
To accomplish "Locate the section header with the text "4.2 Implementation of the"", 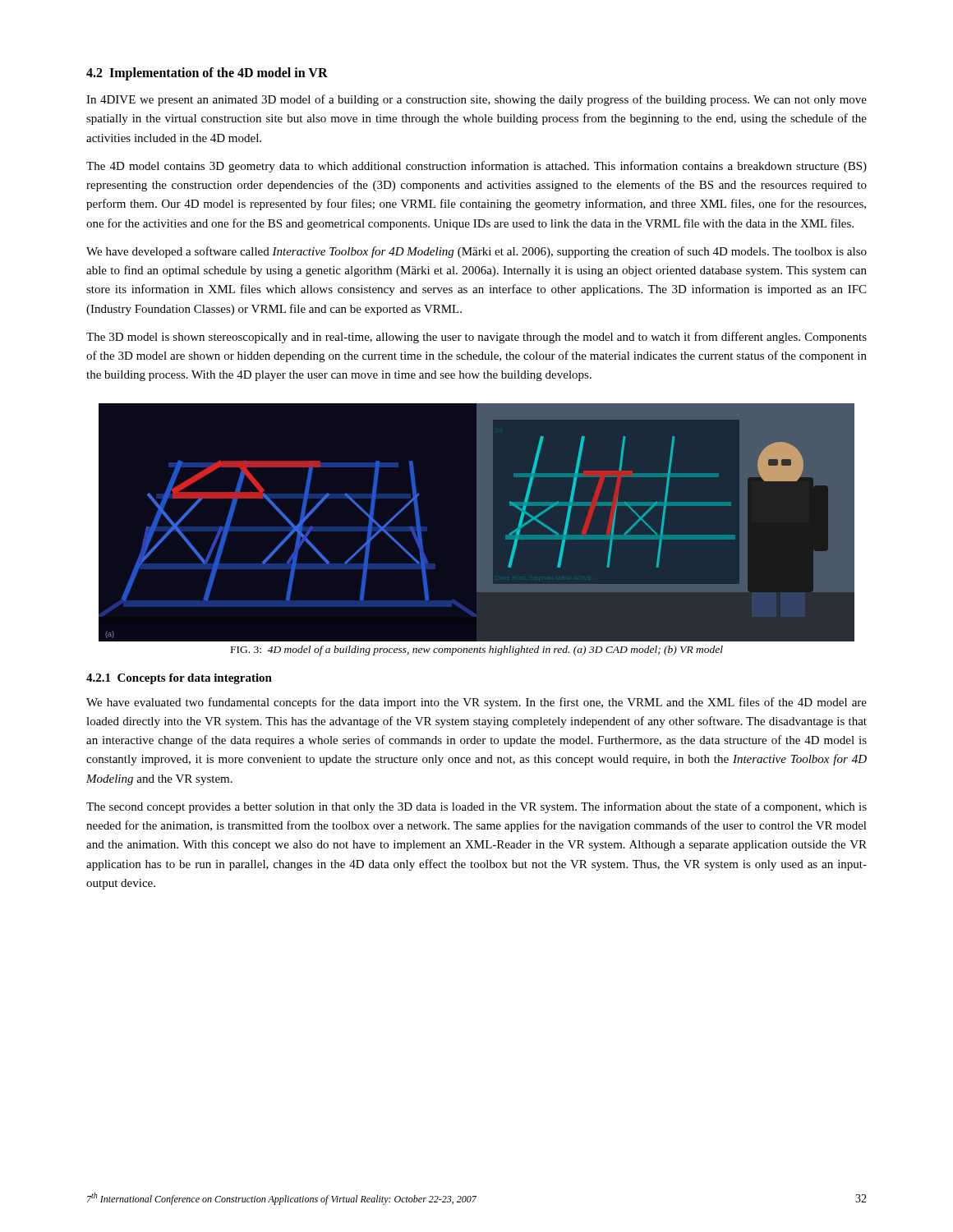I will [x=207, y=73].
